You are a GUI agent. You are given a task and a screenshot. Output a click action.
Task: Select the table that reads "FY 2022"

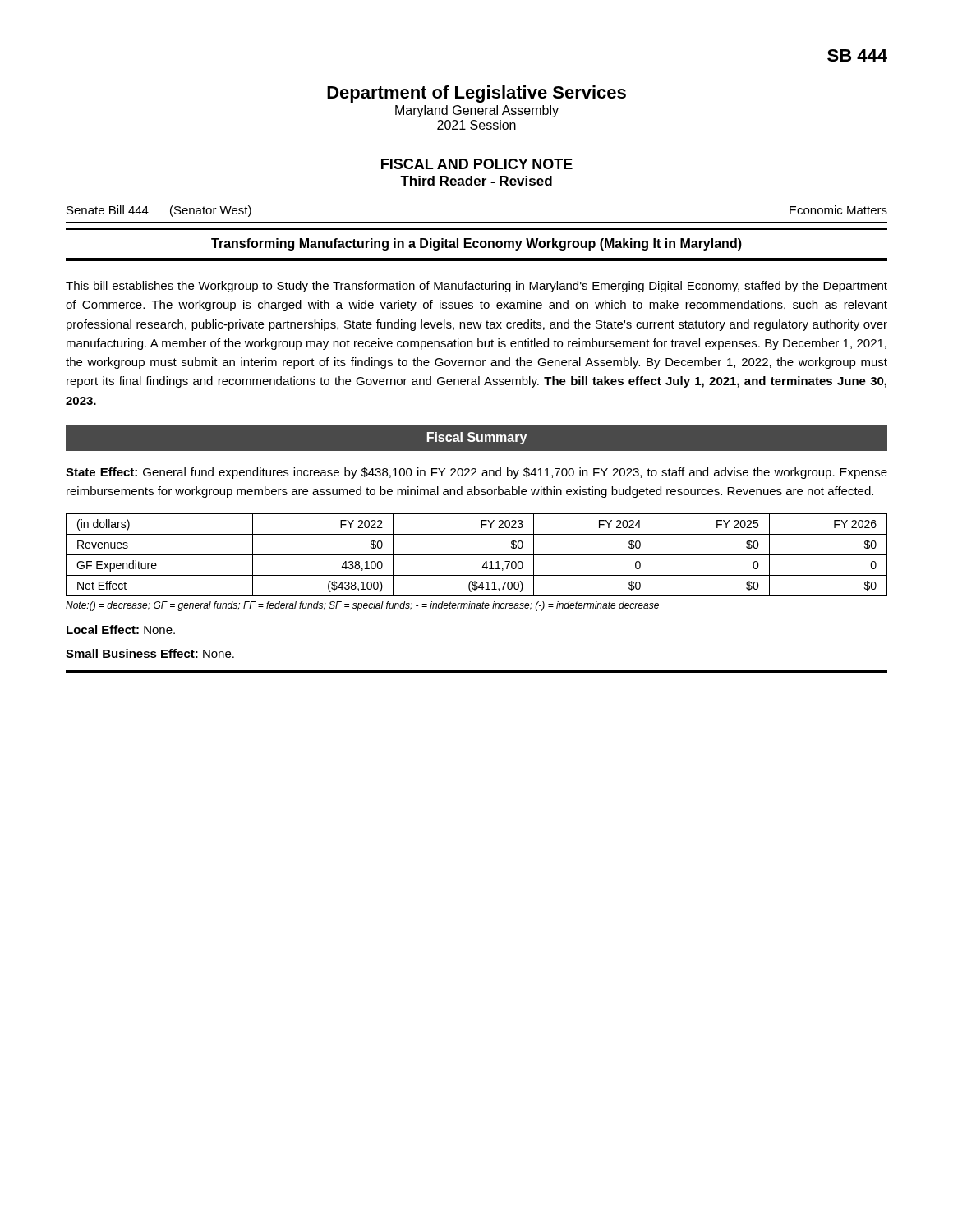pos(476,555)
